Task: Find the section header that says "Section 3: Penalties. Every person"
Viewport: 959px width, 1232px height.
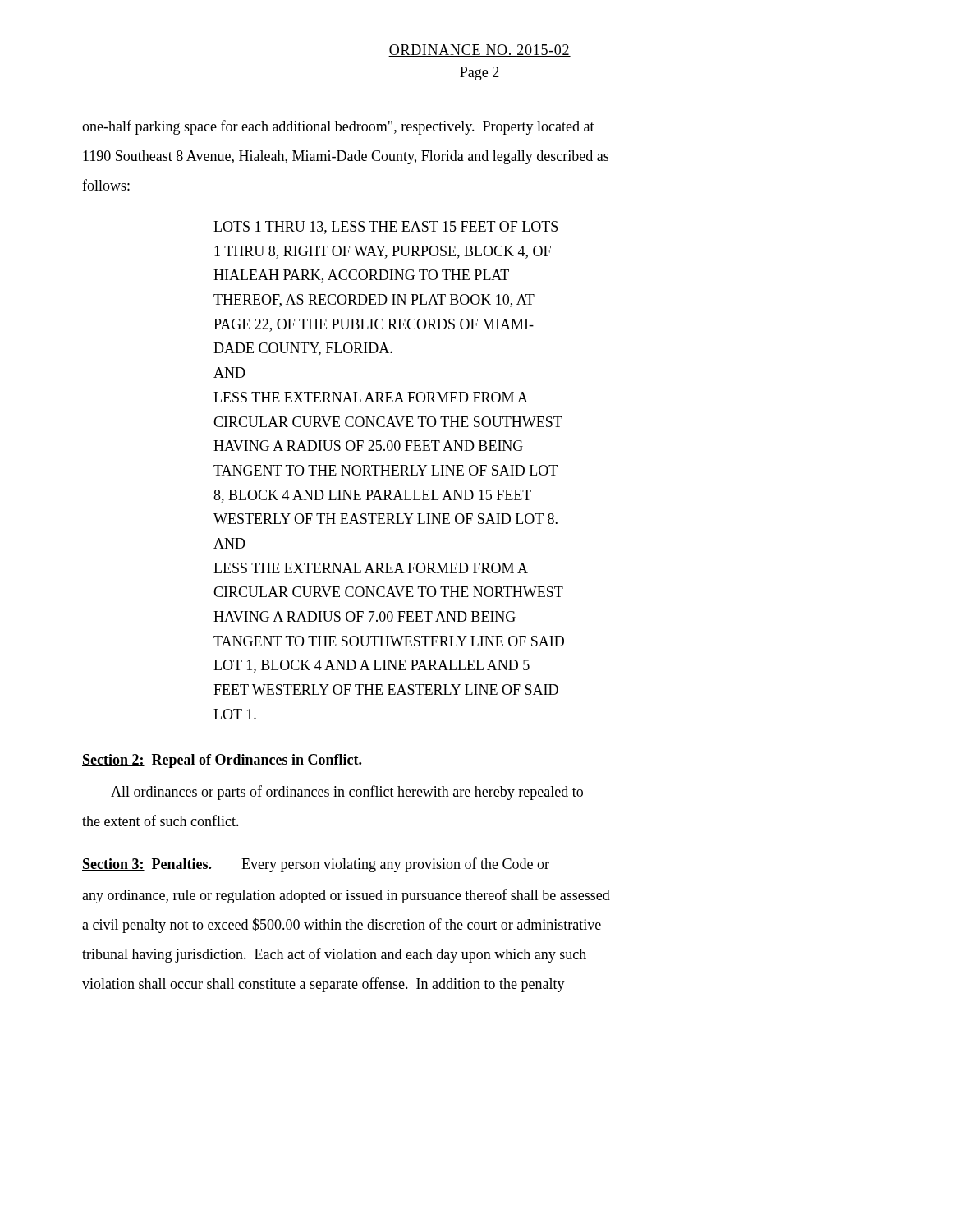Action: [x=316, y=864]
